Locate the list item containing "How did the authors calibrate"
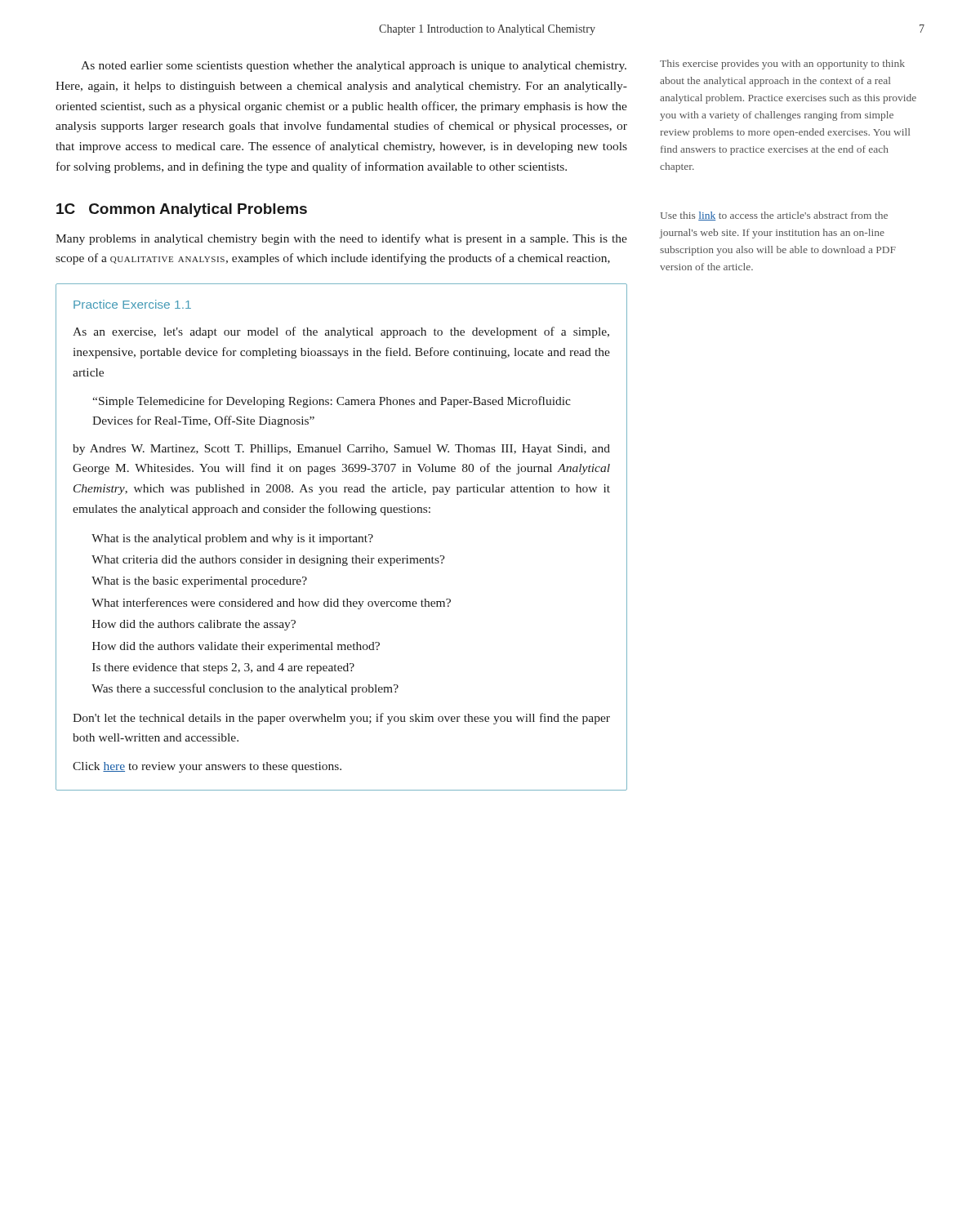980x1225 pixels. 194,624
